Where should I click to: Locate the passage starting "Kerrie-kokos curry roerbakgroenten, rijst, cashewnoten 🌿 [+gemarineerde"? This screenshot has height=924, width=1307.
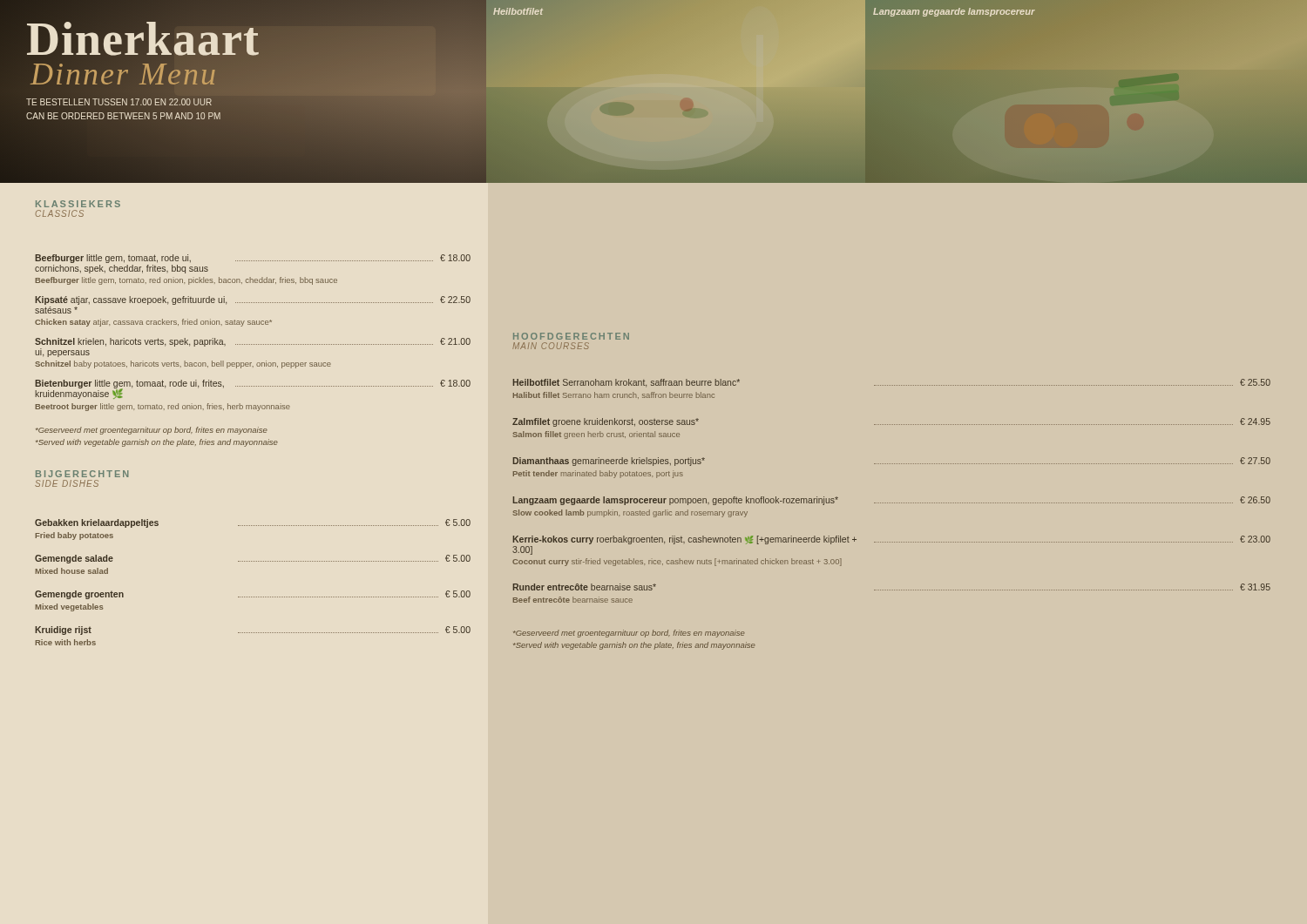tap(891, 550)
